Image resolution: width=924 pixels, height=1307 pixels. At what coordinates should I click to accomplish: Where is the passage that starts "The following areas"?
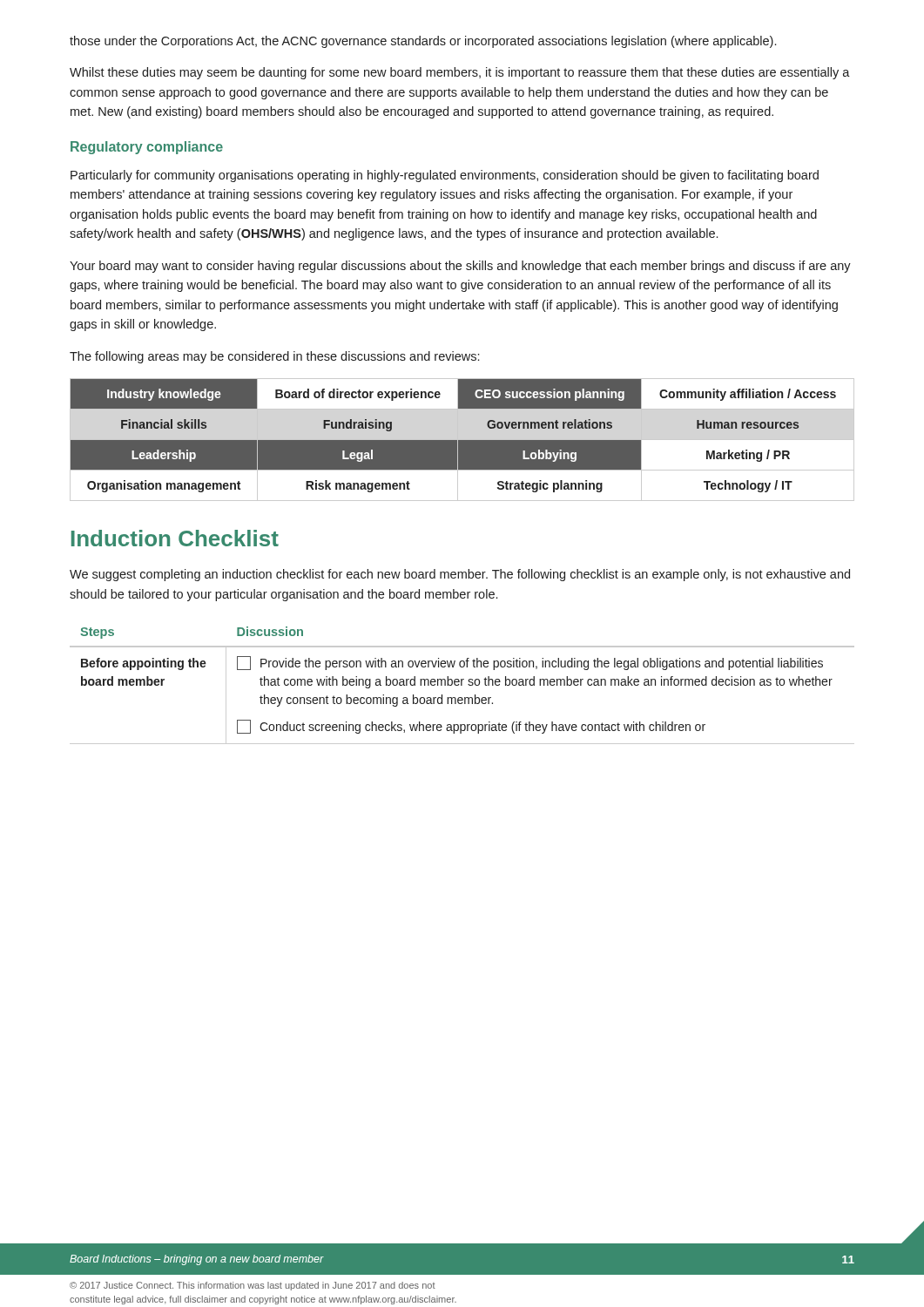click(275, 356)
